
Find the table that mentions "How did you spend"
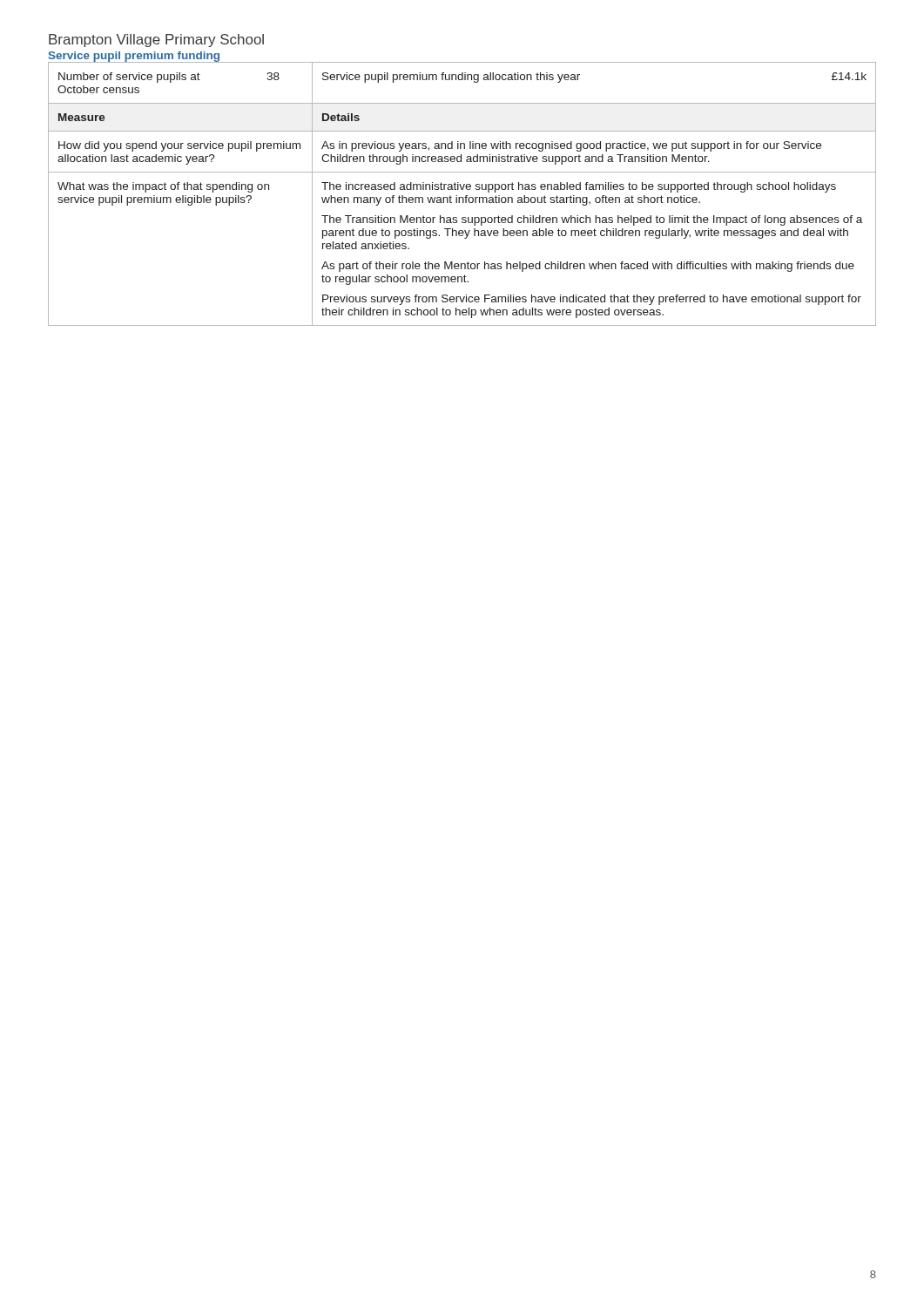tap(462, 194)
